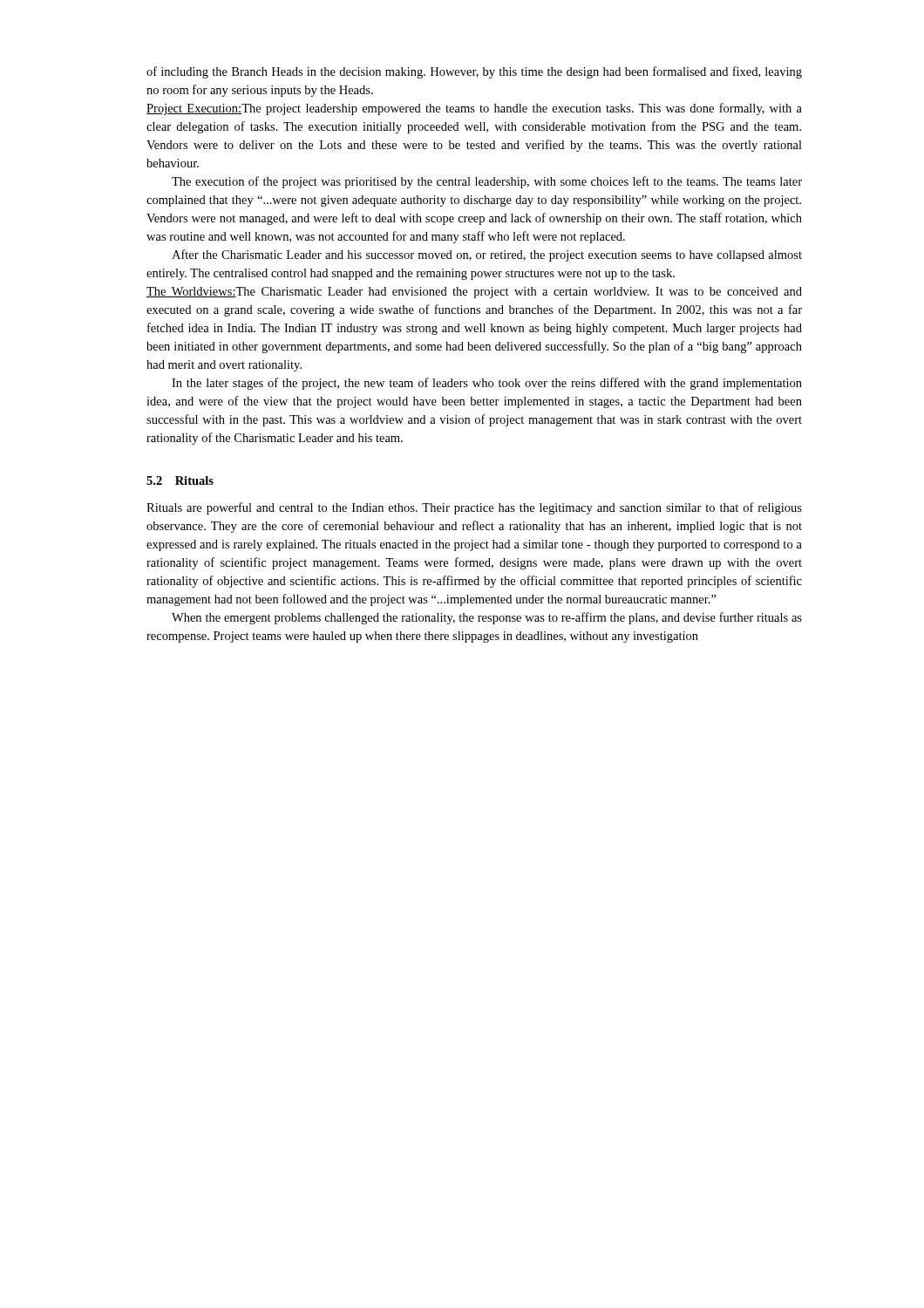This screenshot has width=924, height=1308.
Task: Locate the block starting "5.2 Rituals"
Action: point(180,481)
